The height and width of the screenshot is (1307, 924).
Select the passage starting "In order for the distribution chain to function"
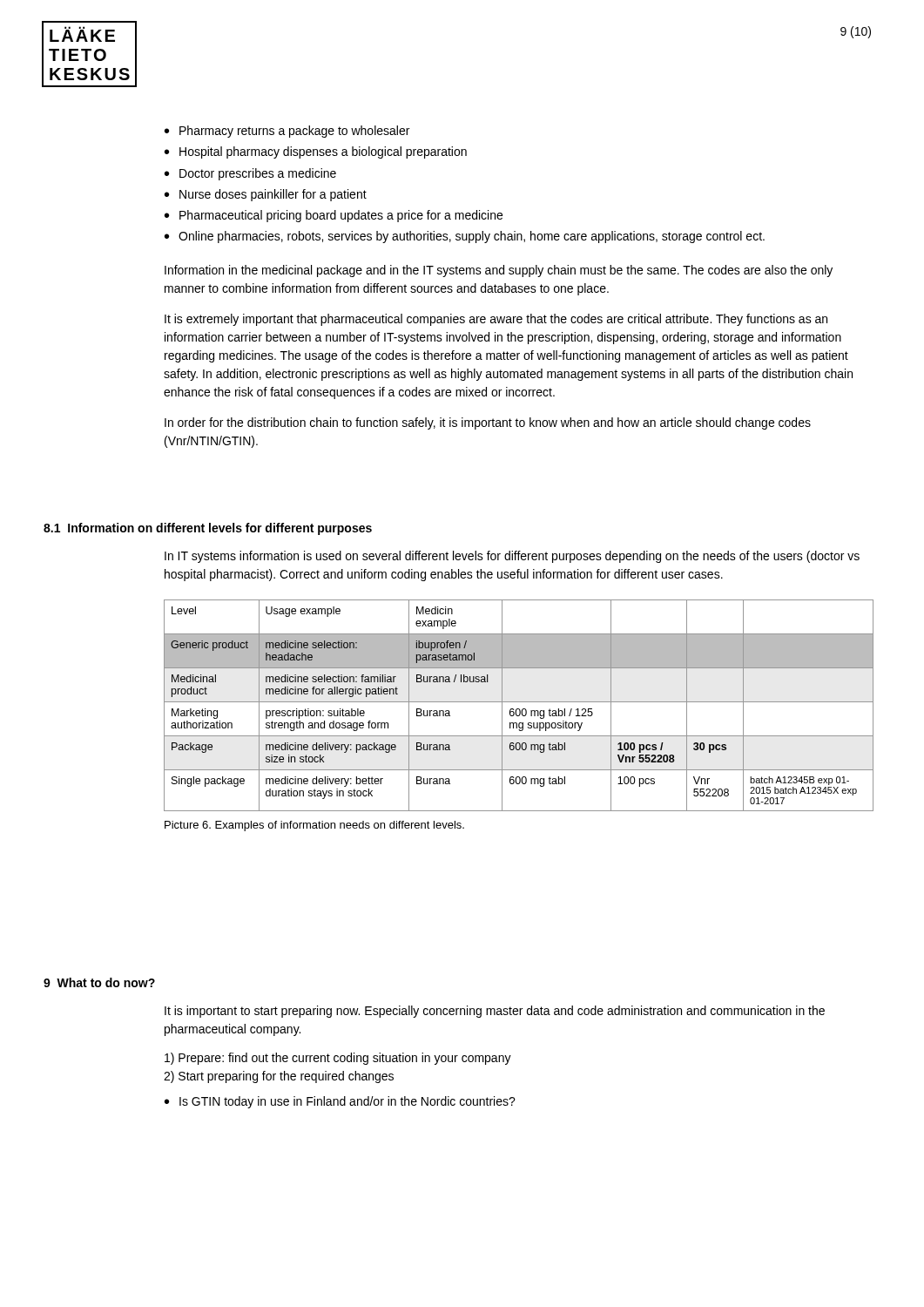pyautogui.click(x=487, y=432)
